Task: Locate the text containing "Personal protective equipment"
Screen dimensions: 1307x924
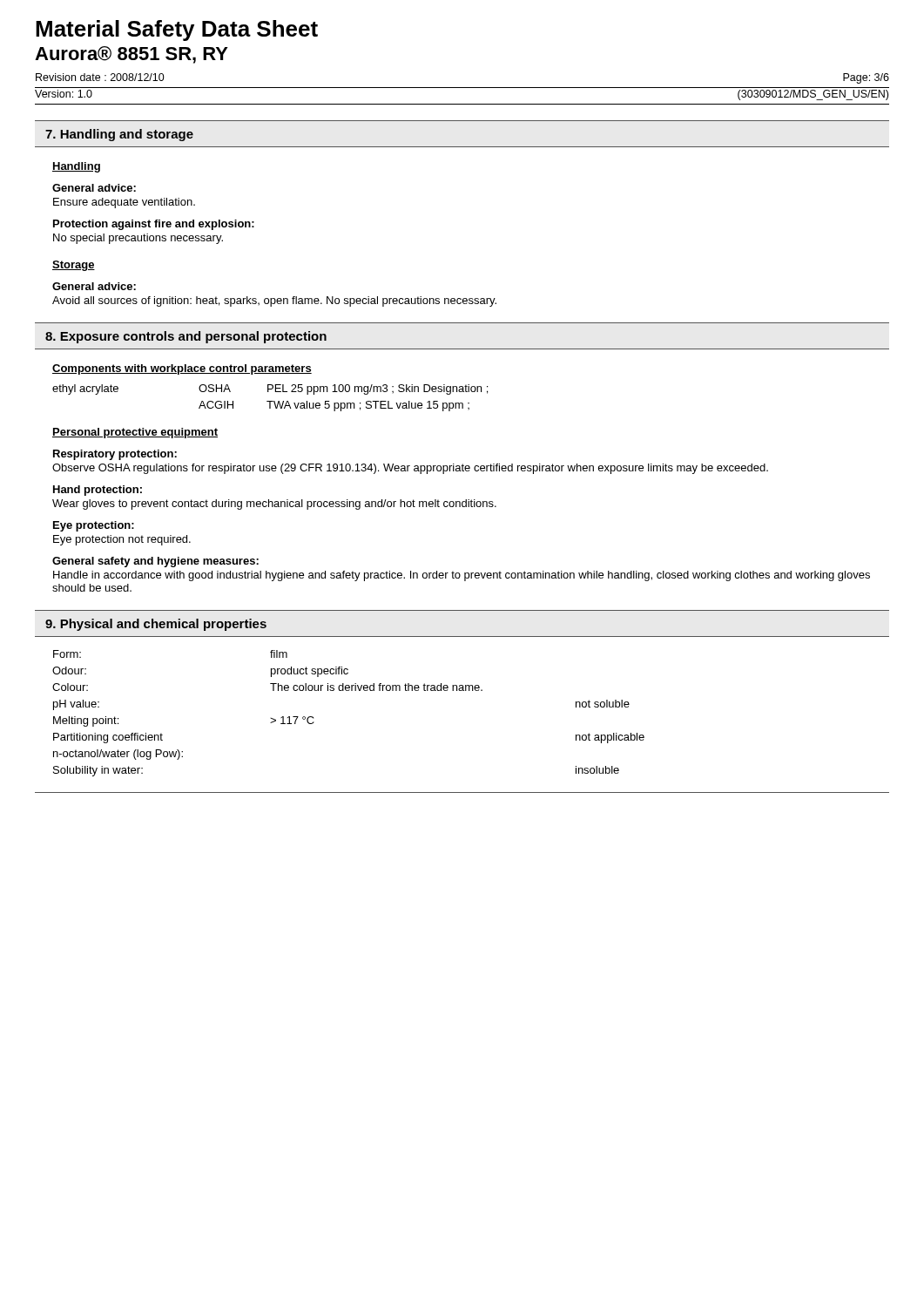Action: (135, 433)
